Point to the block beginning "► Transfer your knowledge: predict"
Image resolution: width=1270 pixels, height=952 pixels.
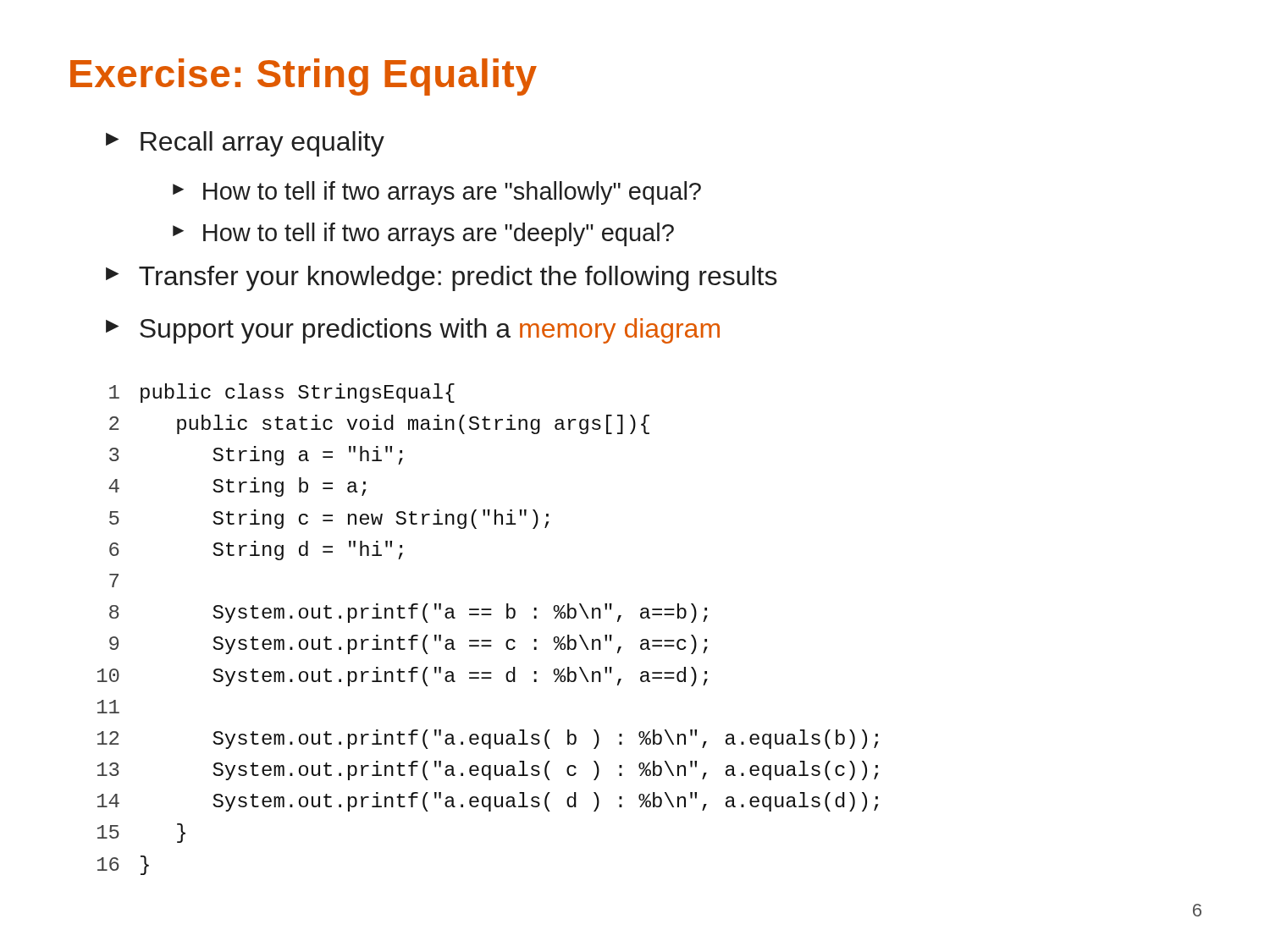(440, 277)
